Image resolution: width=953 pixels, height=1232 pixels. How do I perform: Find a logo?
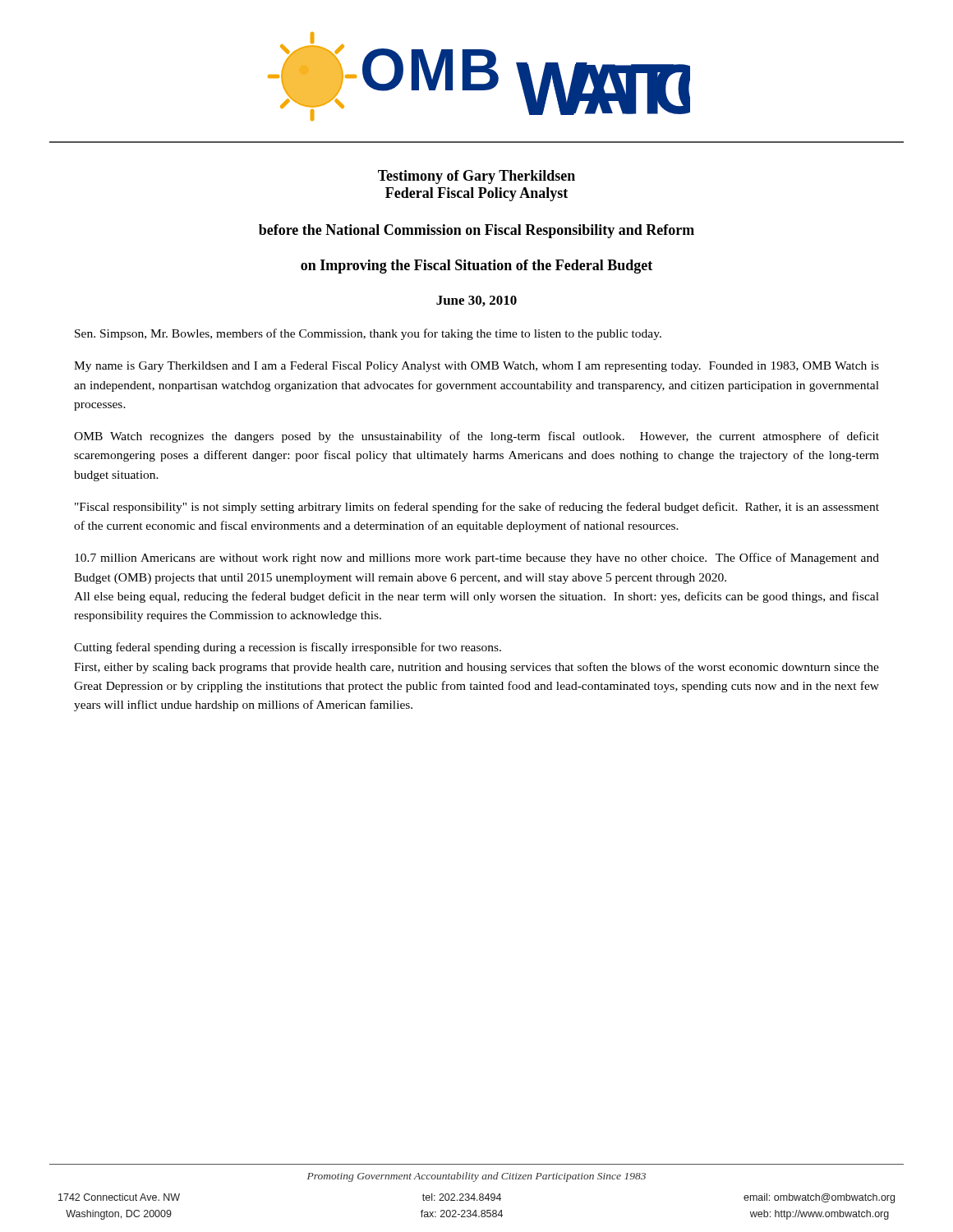pos(476,71)
